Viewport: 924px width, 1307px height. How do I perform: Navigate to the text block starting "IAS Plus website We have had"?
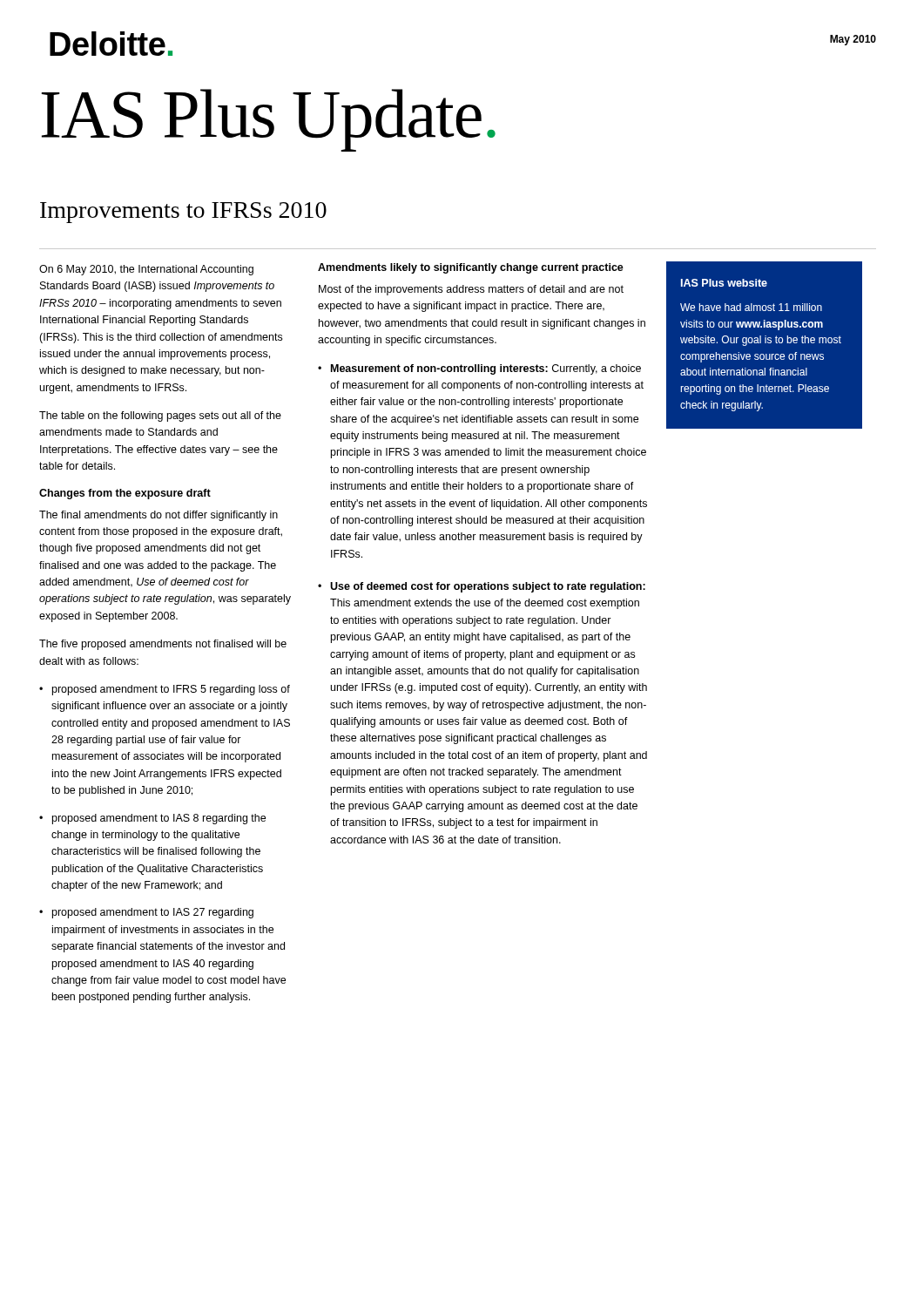point(764,345)
